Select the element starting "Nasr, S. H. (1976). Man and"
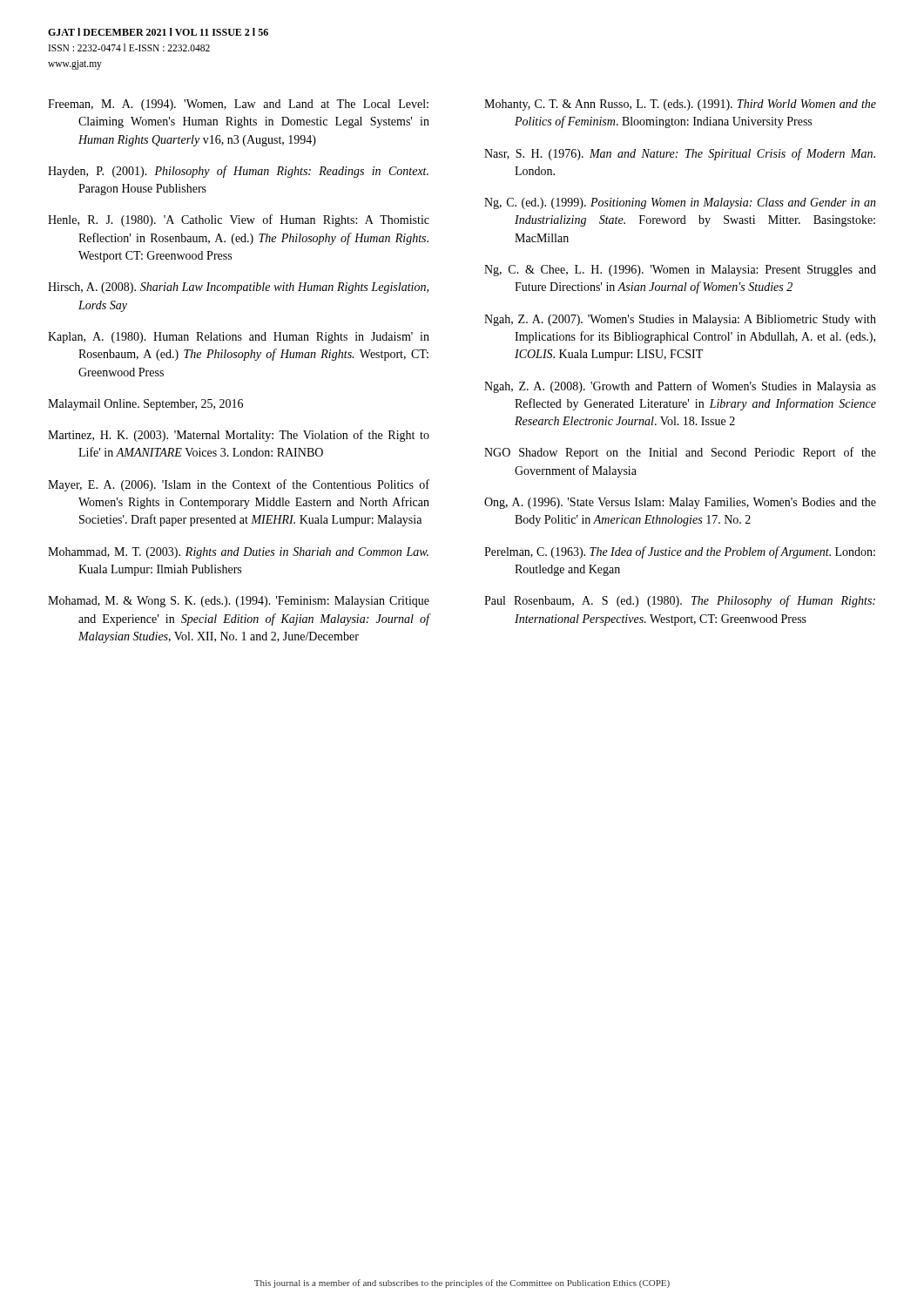This screenshot has height=1307, width=924. click(x=680, y=162)
